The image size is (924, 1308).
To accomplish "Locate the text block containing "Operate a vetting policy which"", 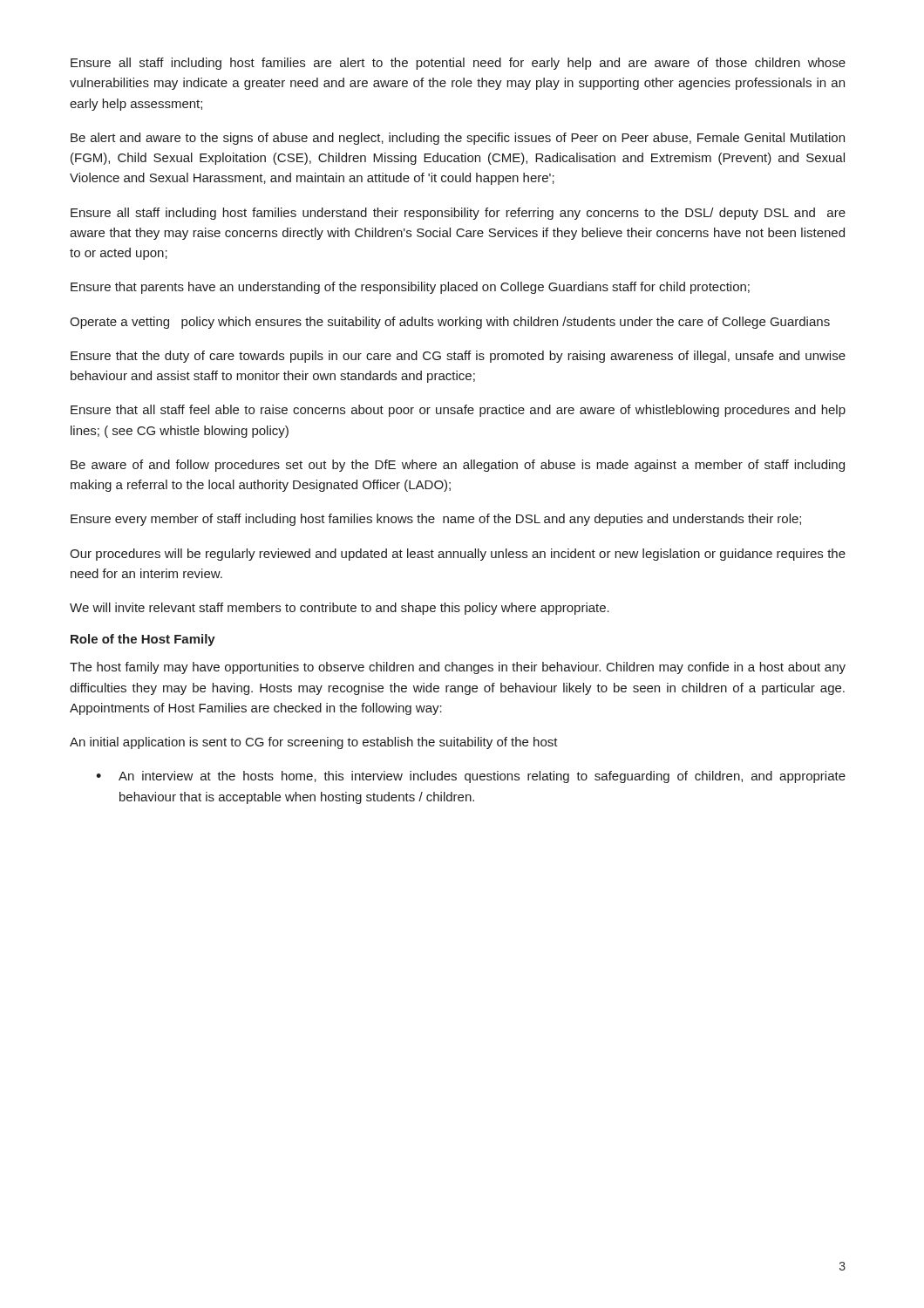I will [450, 321].
